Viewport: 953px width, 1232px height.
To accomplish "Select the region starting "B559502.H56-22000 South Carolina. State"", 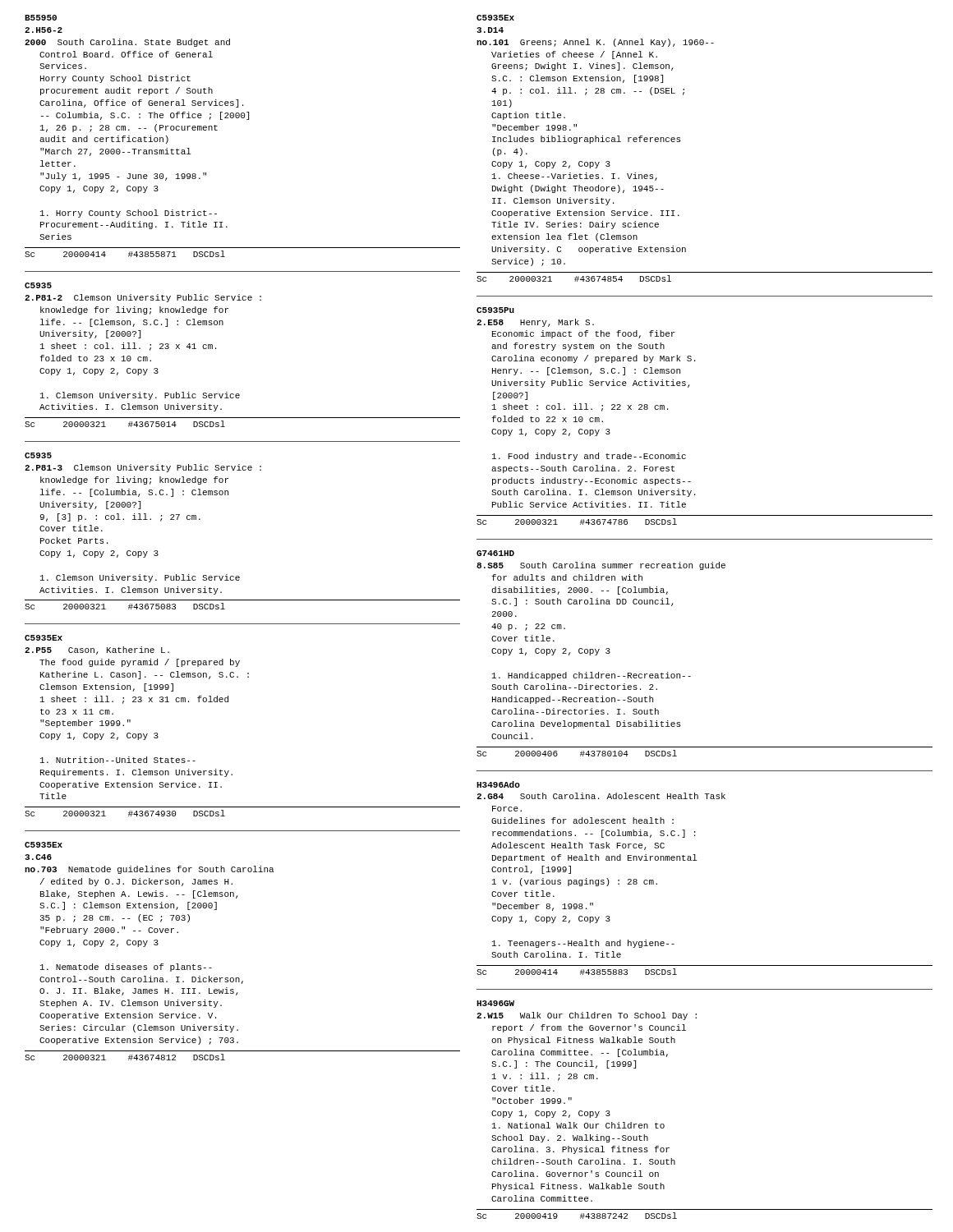I will click(x=41, y=18).
